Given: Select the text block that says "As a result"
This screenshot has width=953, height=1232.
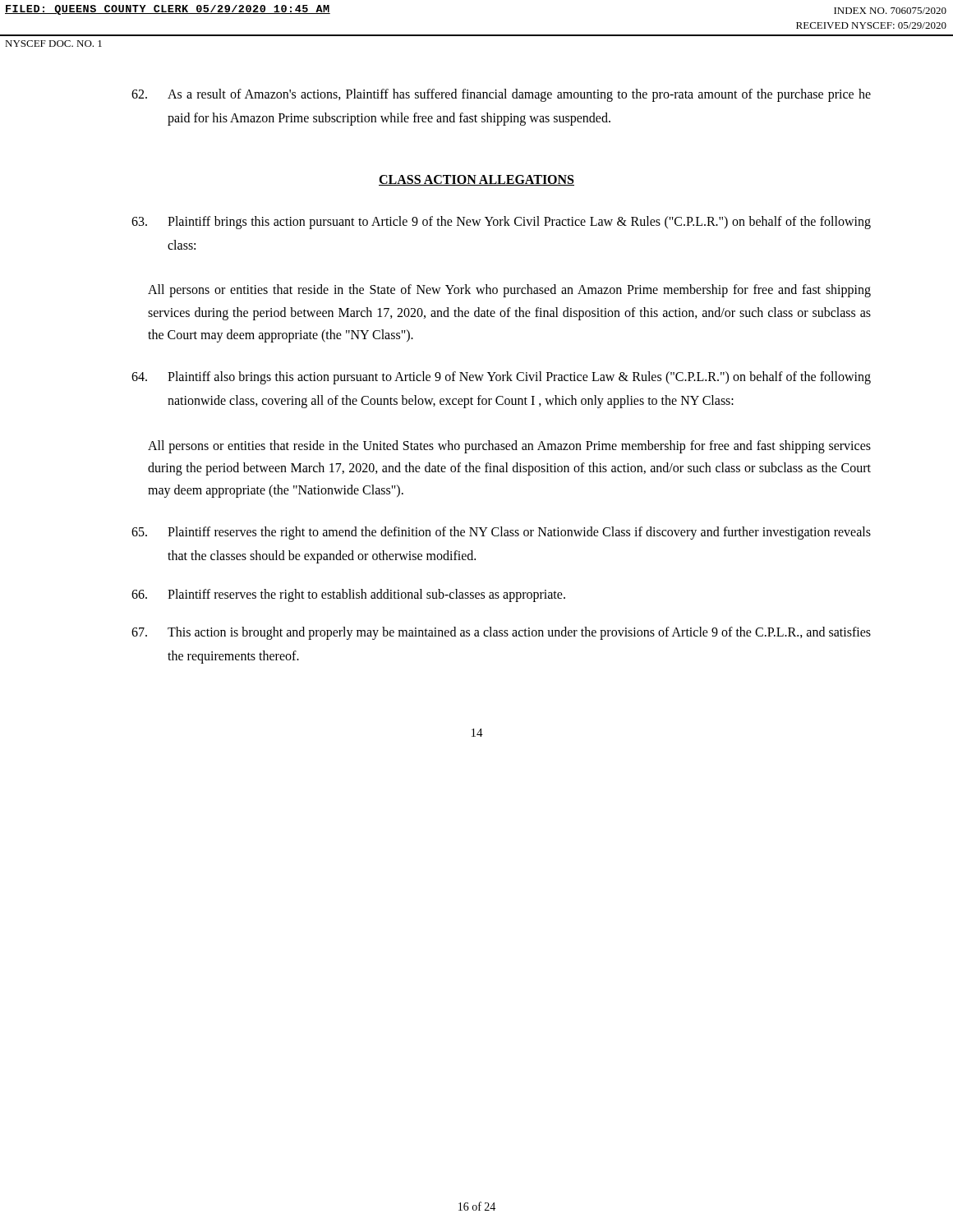Looking at the screenshot, I should (x=476, y=107).
